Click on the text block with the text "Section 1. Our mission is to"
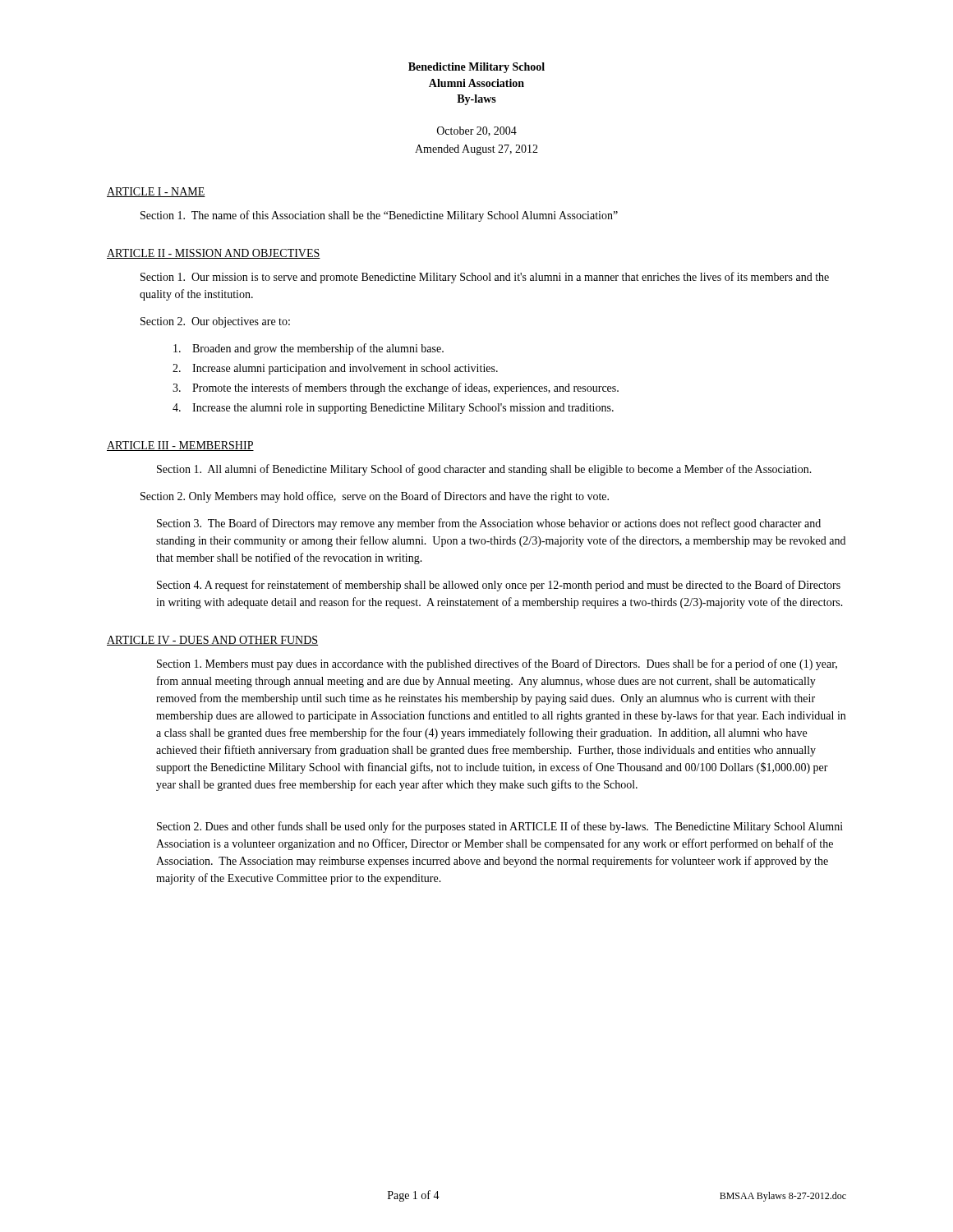Image resolution: width=953 pixels, height=1232 pixels. (x=484, y=285)
